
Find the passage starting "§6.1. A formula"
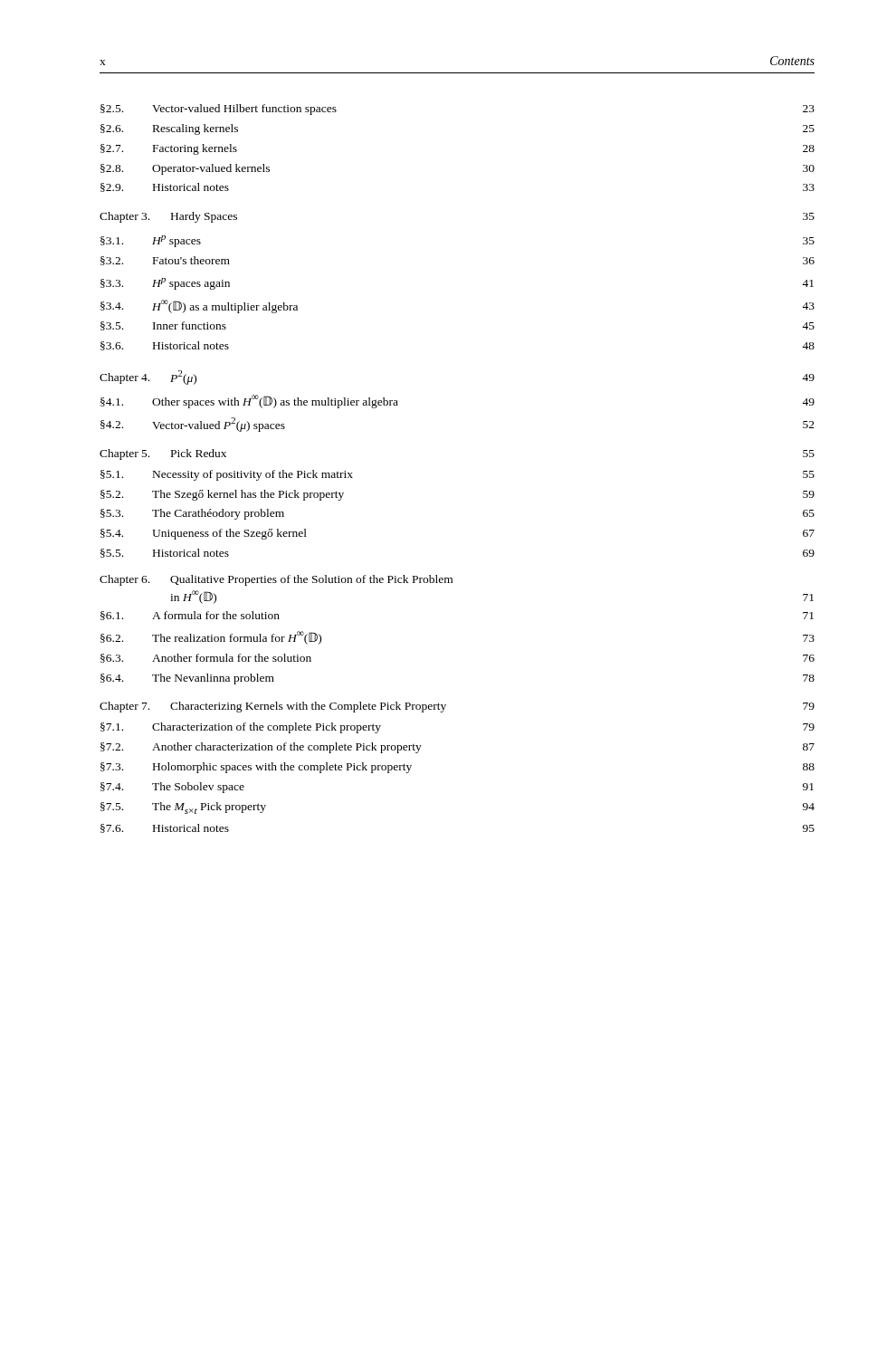108,615
